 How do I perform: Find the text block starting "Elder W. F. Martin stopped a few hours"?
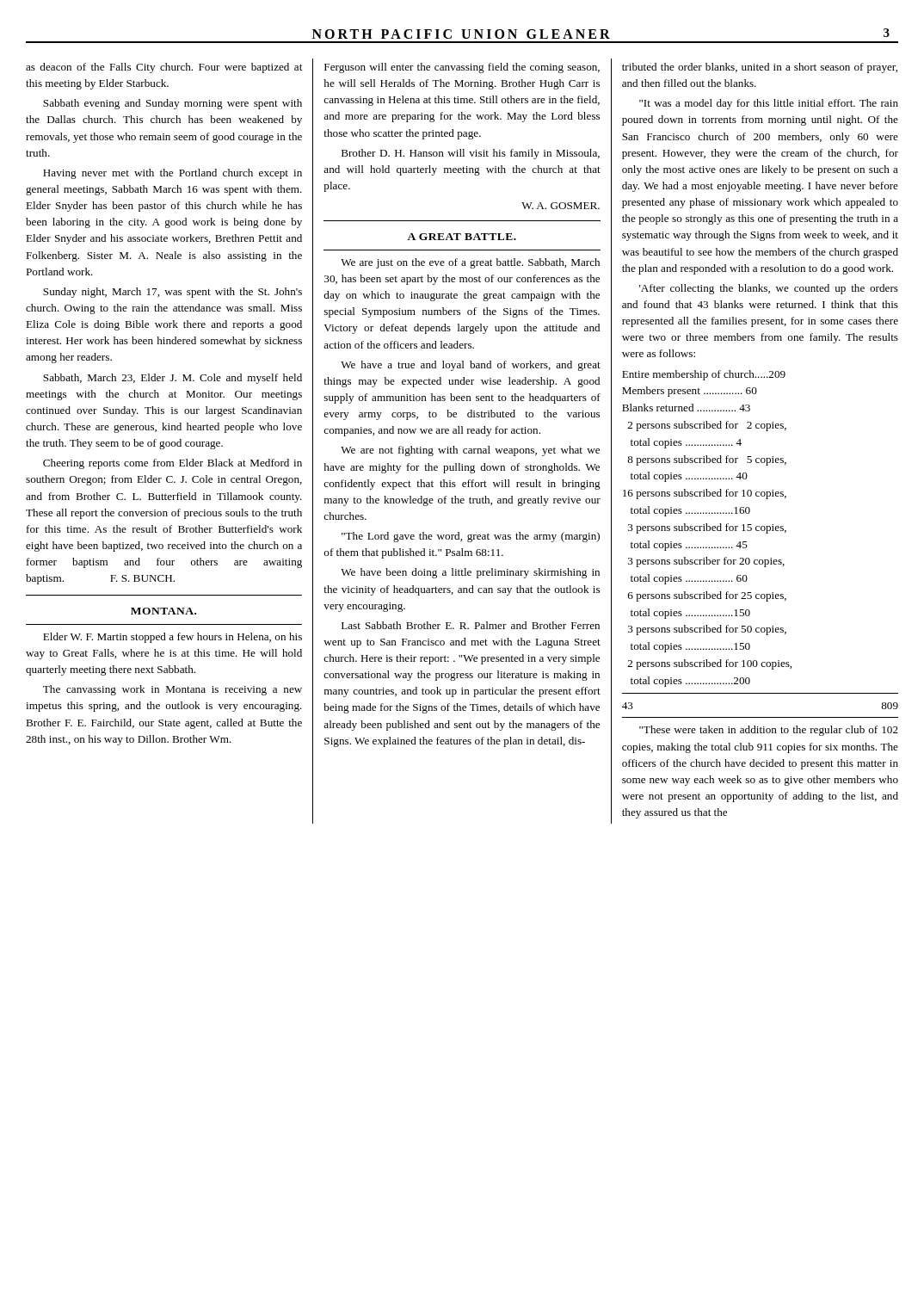164,688
